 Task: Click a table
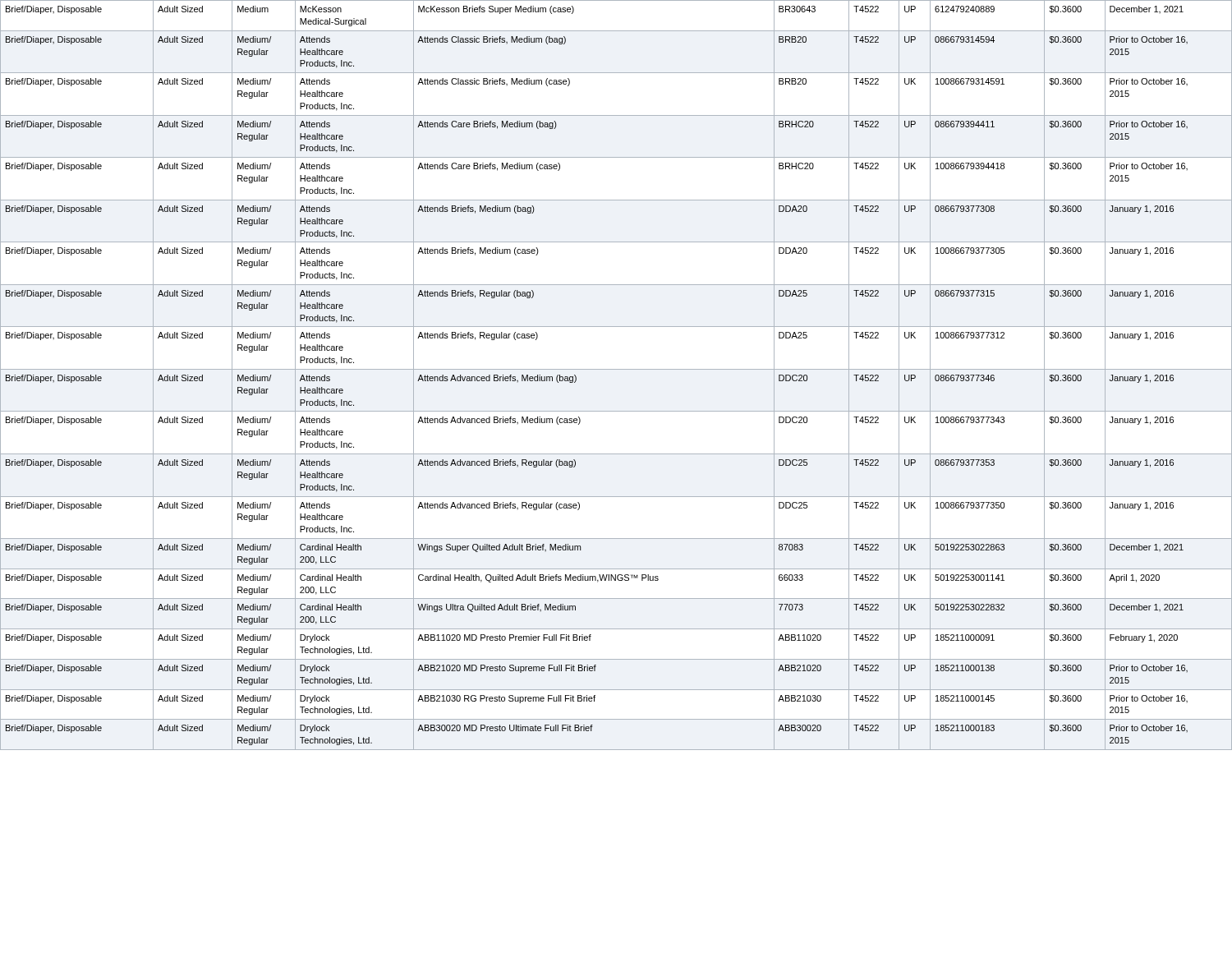[616, 375]
